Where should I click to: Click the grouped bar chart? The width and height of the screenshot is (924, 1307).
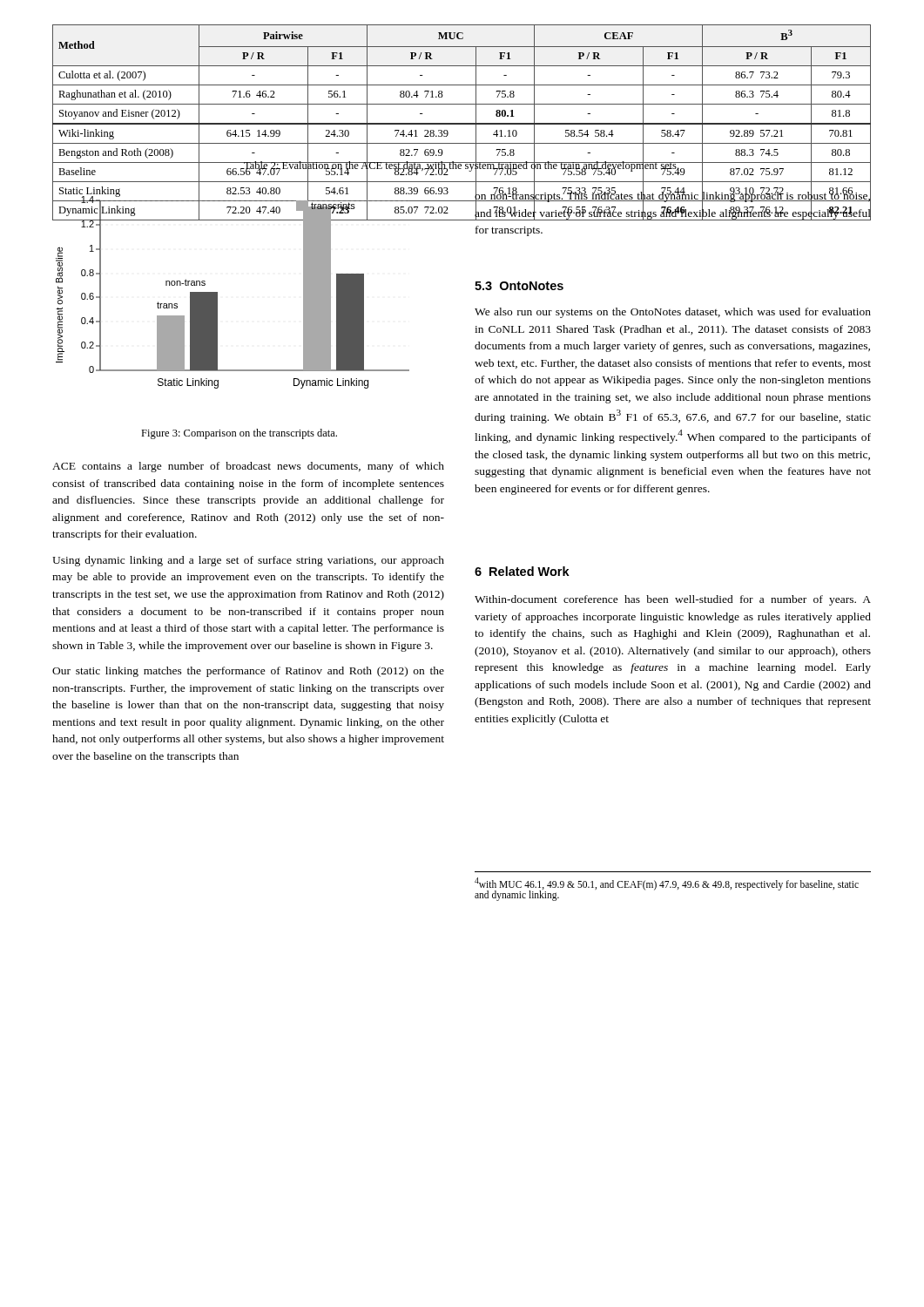click(240, 307)
